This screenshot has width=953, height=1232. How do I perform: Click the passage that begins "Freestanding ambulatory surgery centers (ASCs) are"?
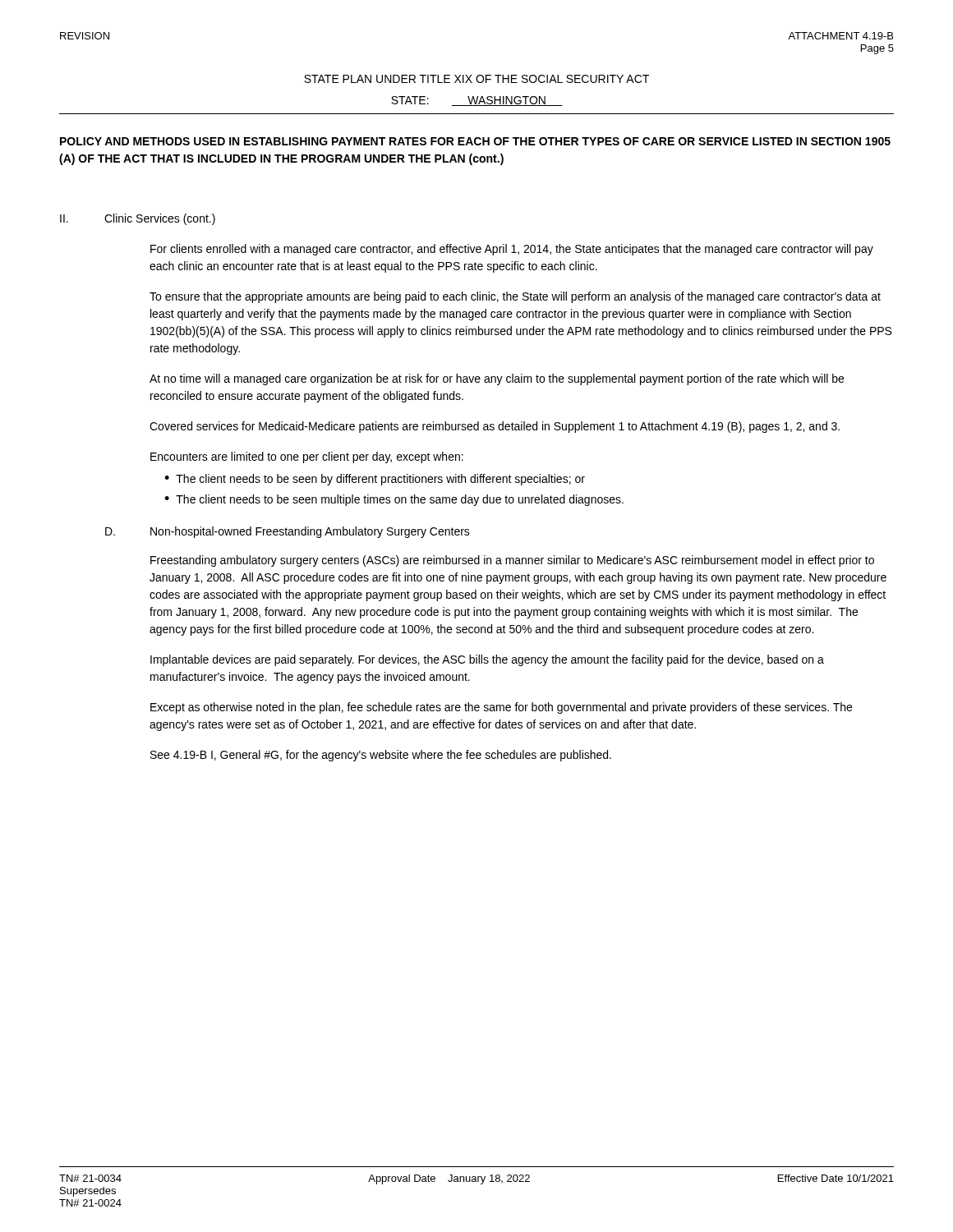pos(518,595)
